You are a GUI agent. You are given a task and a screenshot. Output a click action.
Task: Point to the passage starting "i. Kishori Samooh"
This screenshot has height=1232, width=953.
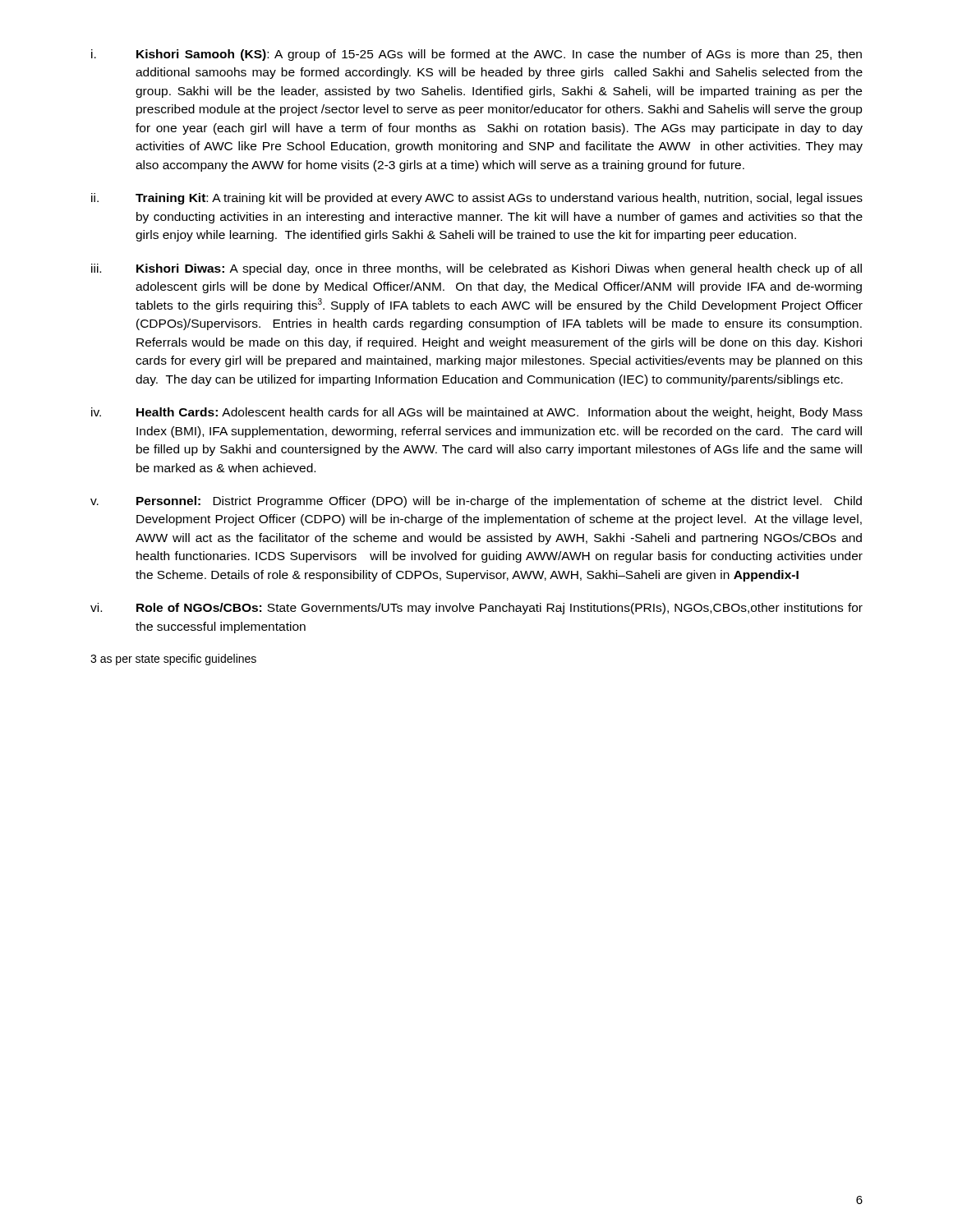point(476,110)
